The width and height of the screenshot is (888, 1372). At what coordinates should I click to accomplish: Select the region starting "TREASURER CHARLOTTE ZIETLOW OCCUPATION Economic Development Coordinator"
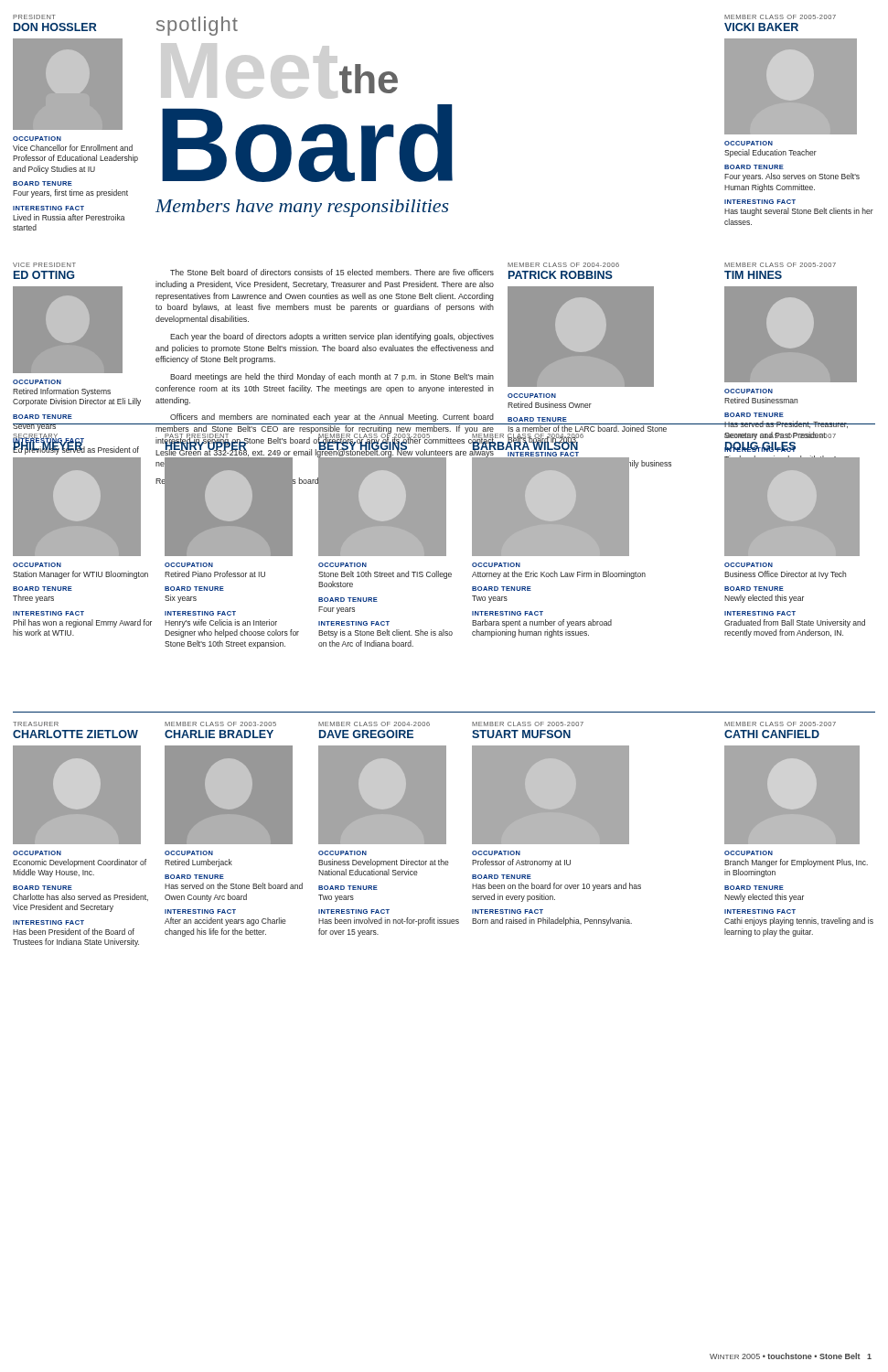[x=84, y=834]
